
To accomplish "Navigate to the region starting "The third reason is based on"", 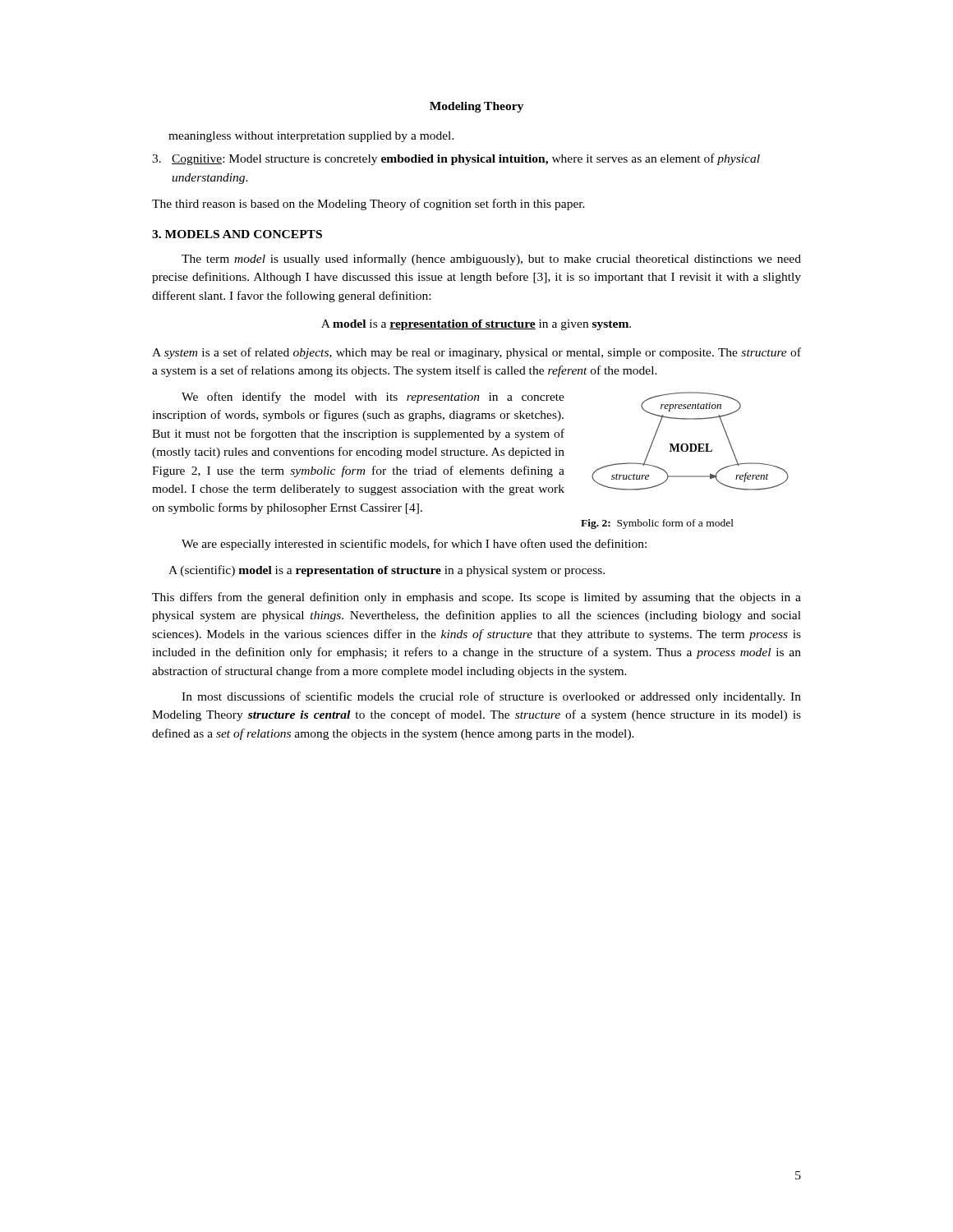I will [x=369, y=204].
